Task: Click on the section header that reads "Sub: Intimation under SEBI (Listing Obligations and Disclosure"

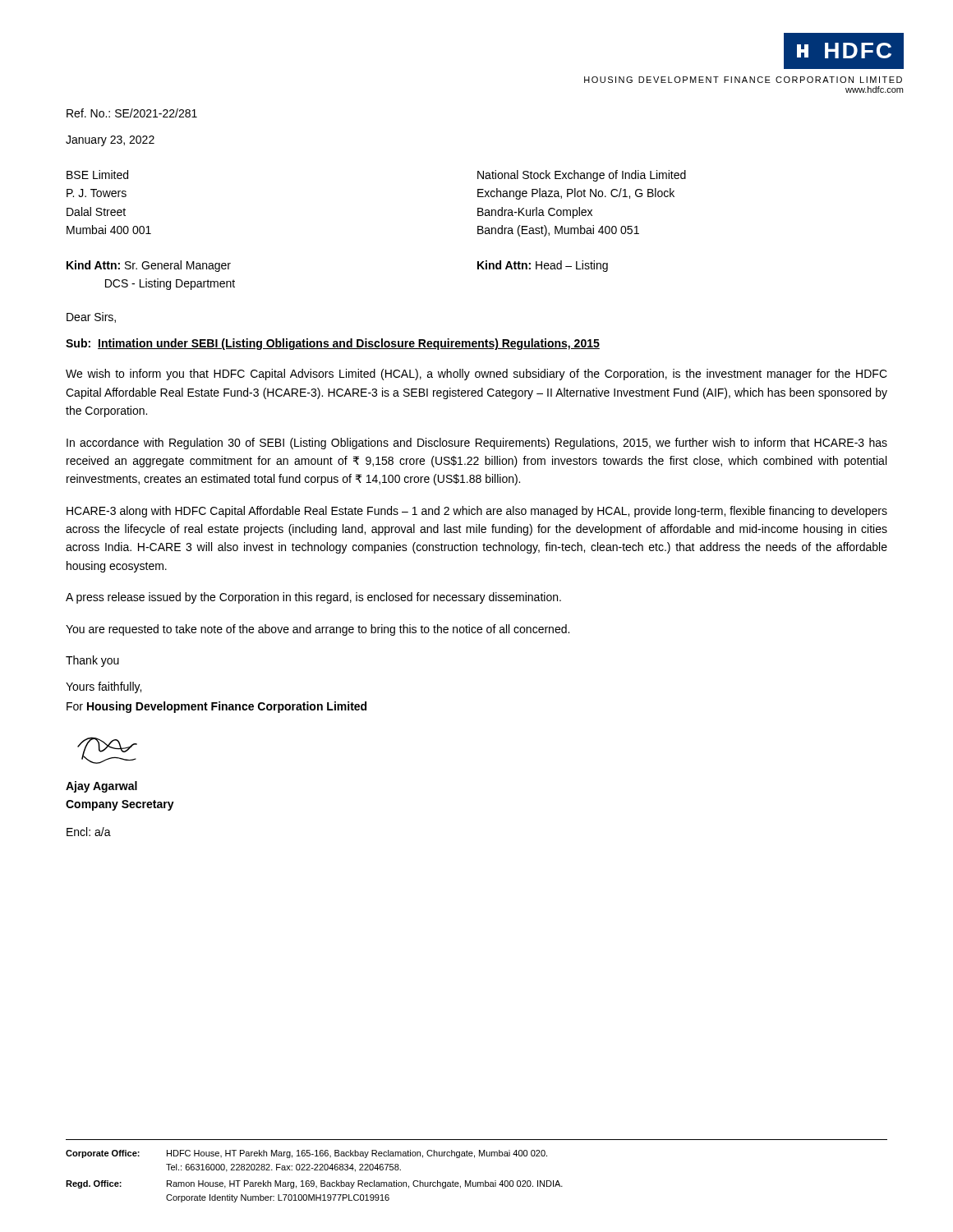Action: click(x=333, y=344)
